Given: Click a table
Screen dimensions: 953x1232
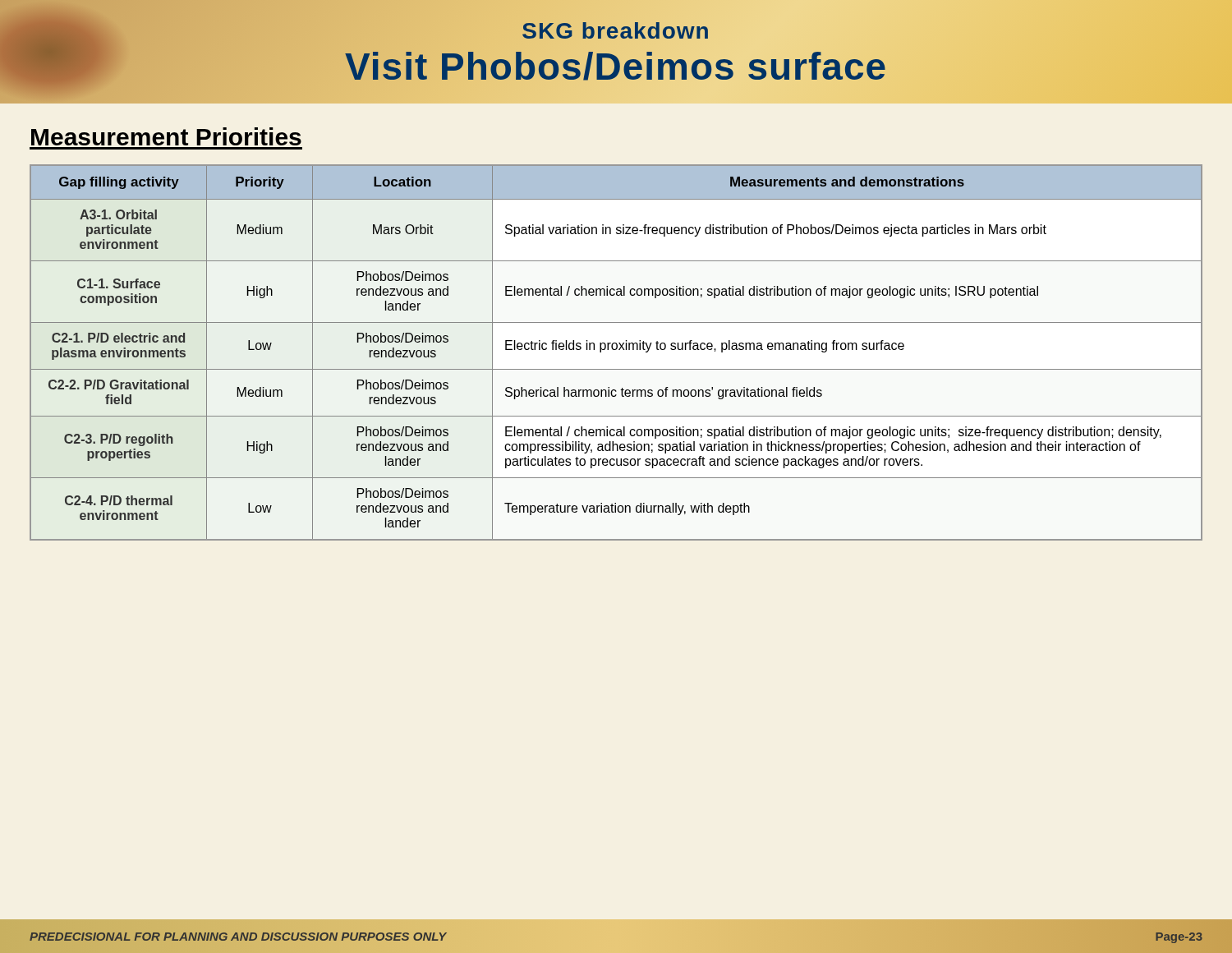Looking at the screenshot, I should (616, 352).
